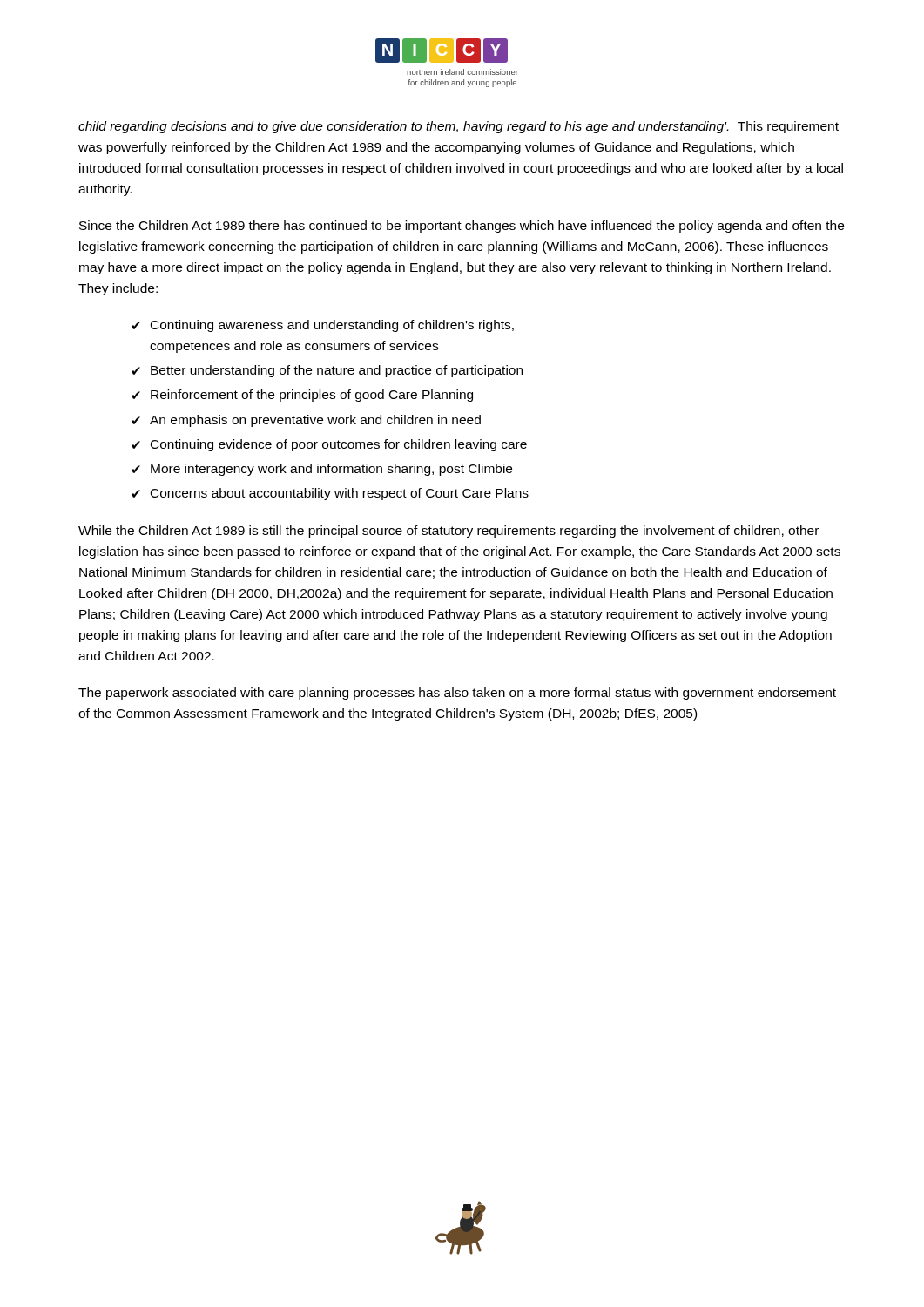
Task: Select the logo
Action: coord(462,58)
